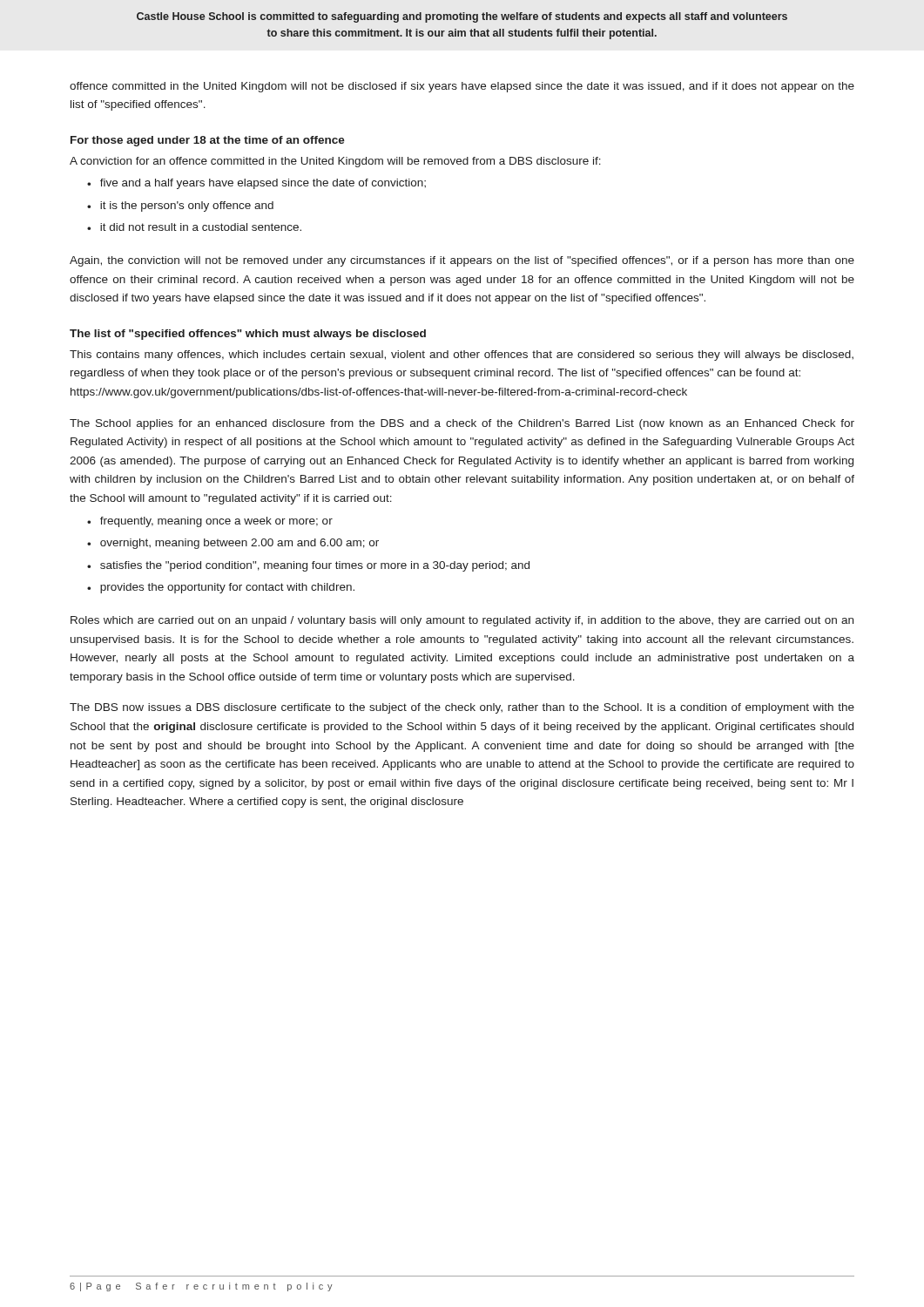Find the element starting "Roles which are carried out on"
This screenshot has height=1307, width=924.
click(462, 648)
